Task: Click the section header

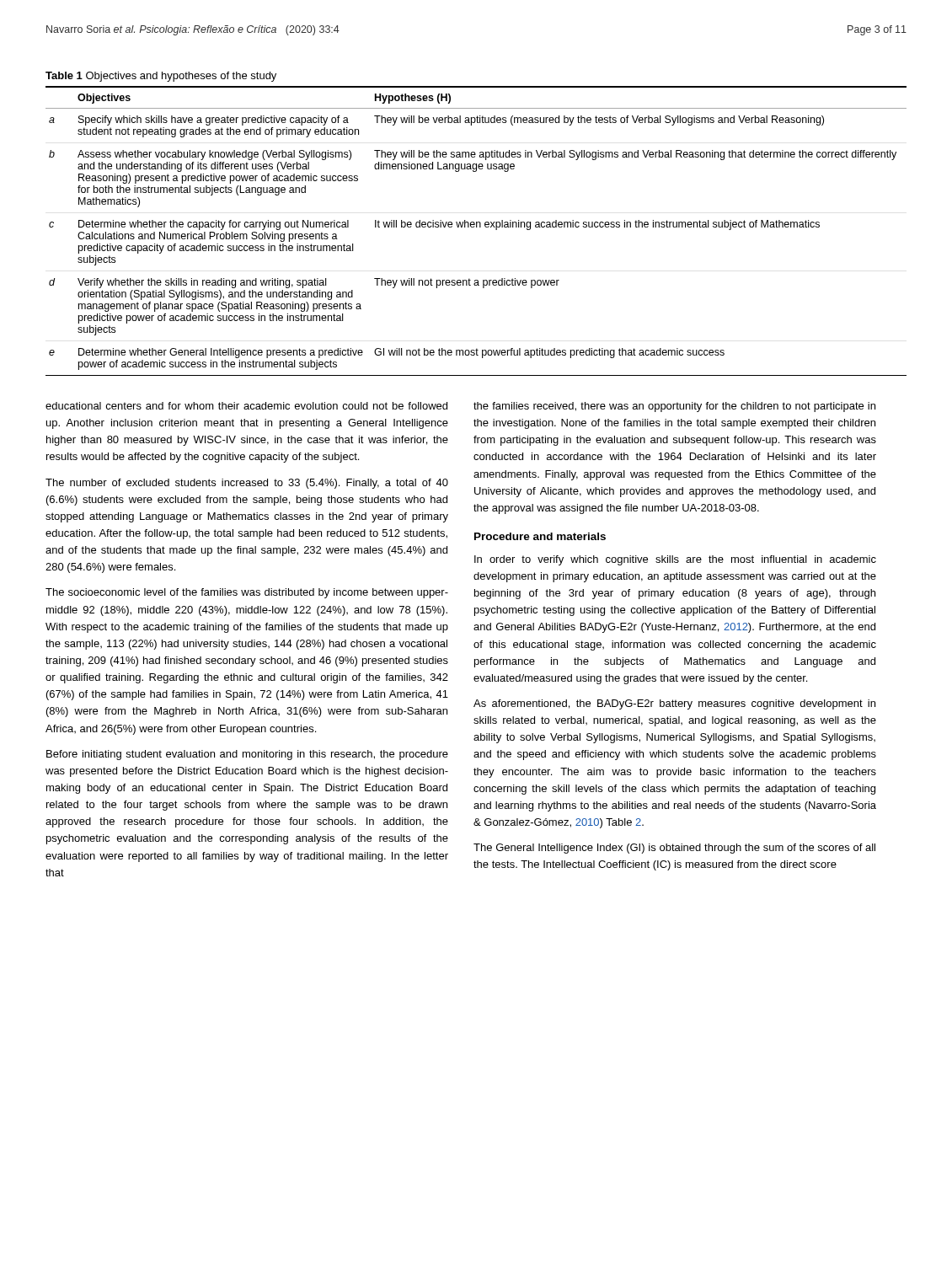Action: (540, 536)
